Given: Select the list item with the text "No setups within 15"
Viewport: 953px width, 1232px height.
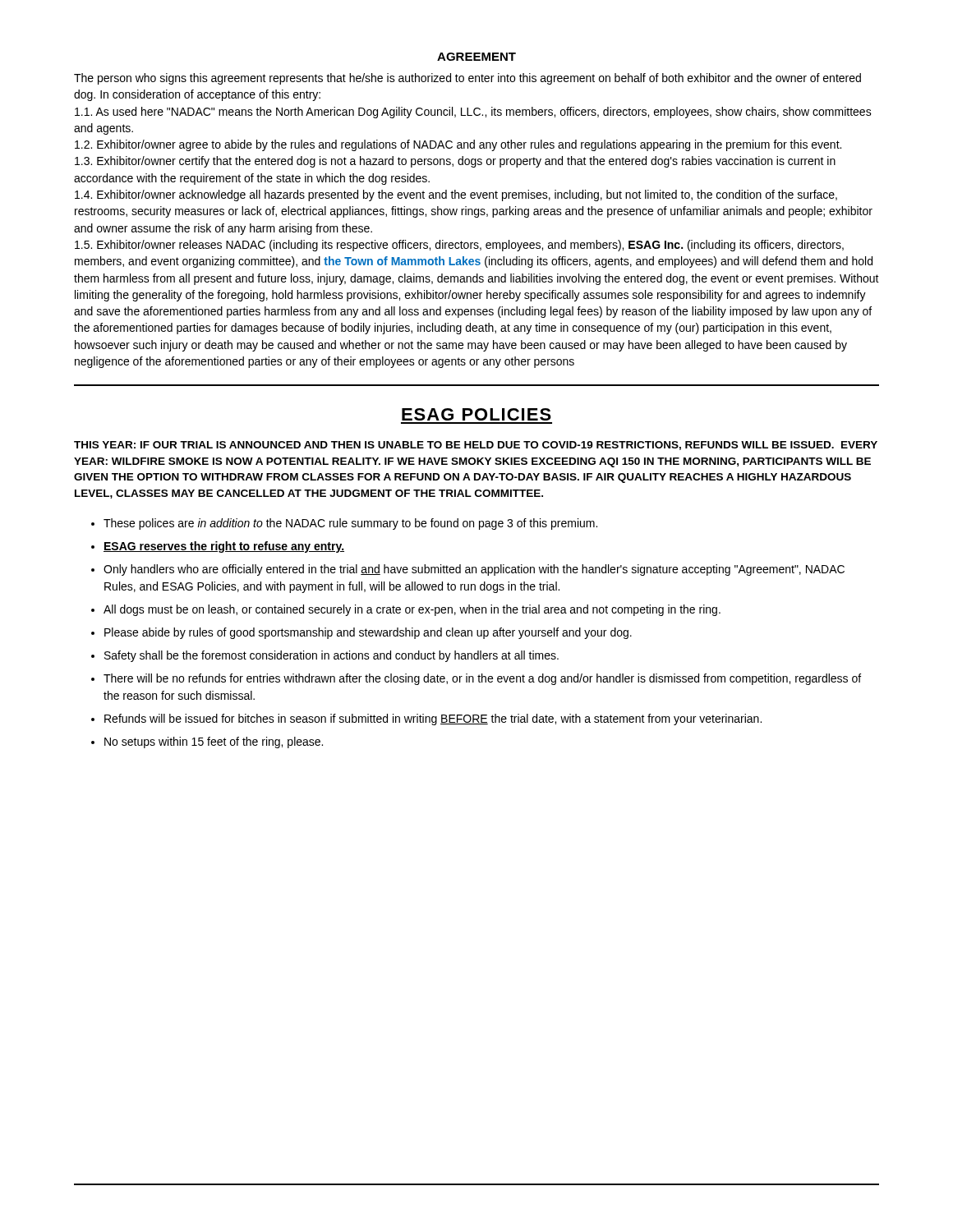Looking at the screenshot, I should 214,741.
